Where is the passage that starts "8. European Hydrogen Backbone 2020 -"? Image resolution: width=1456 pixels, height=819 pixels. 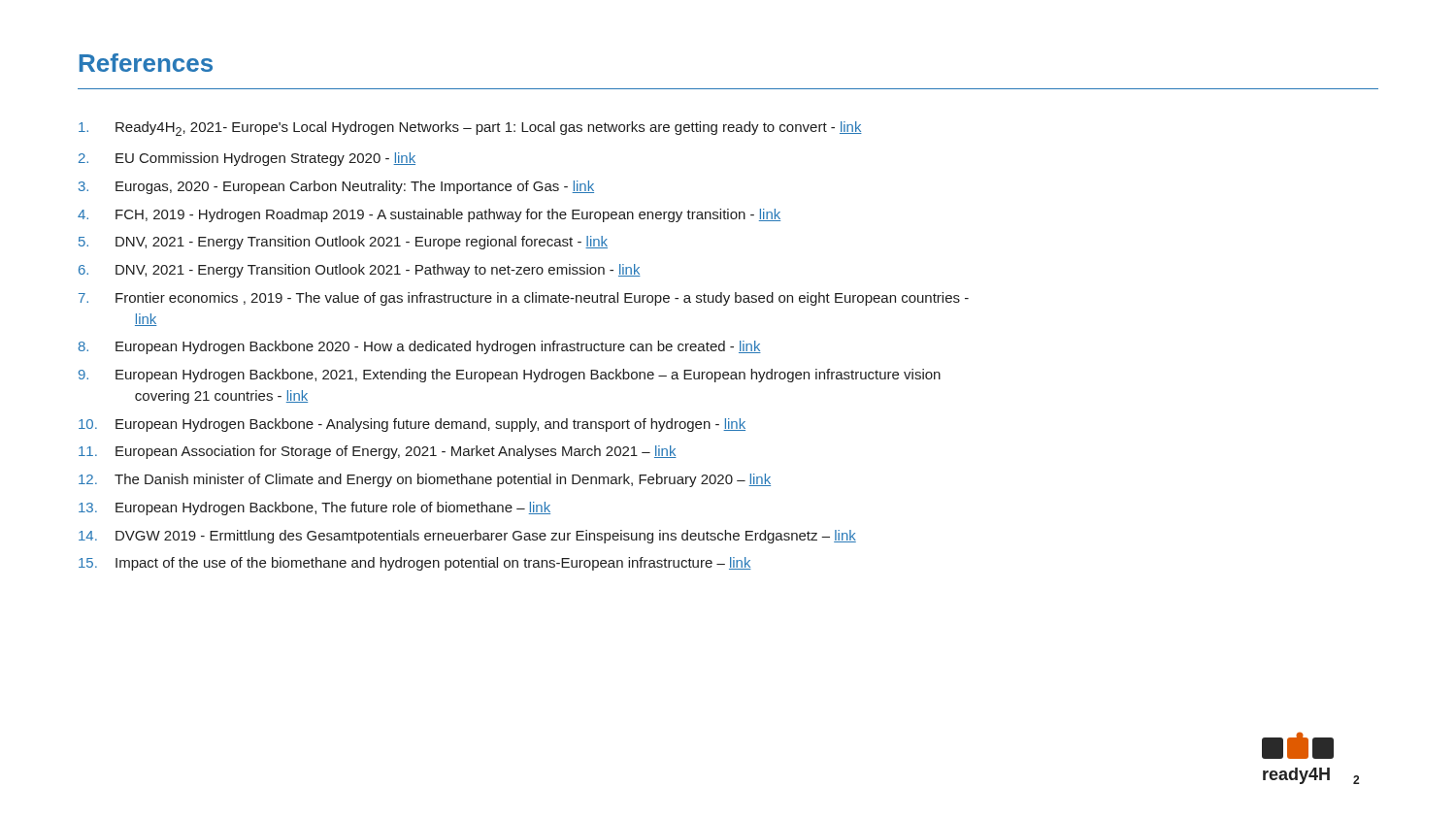[728, 347]
